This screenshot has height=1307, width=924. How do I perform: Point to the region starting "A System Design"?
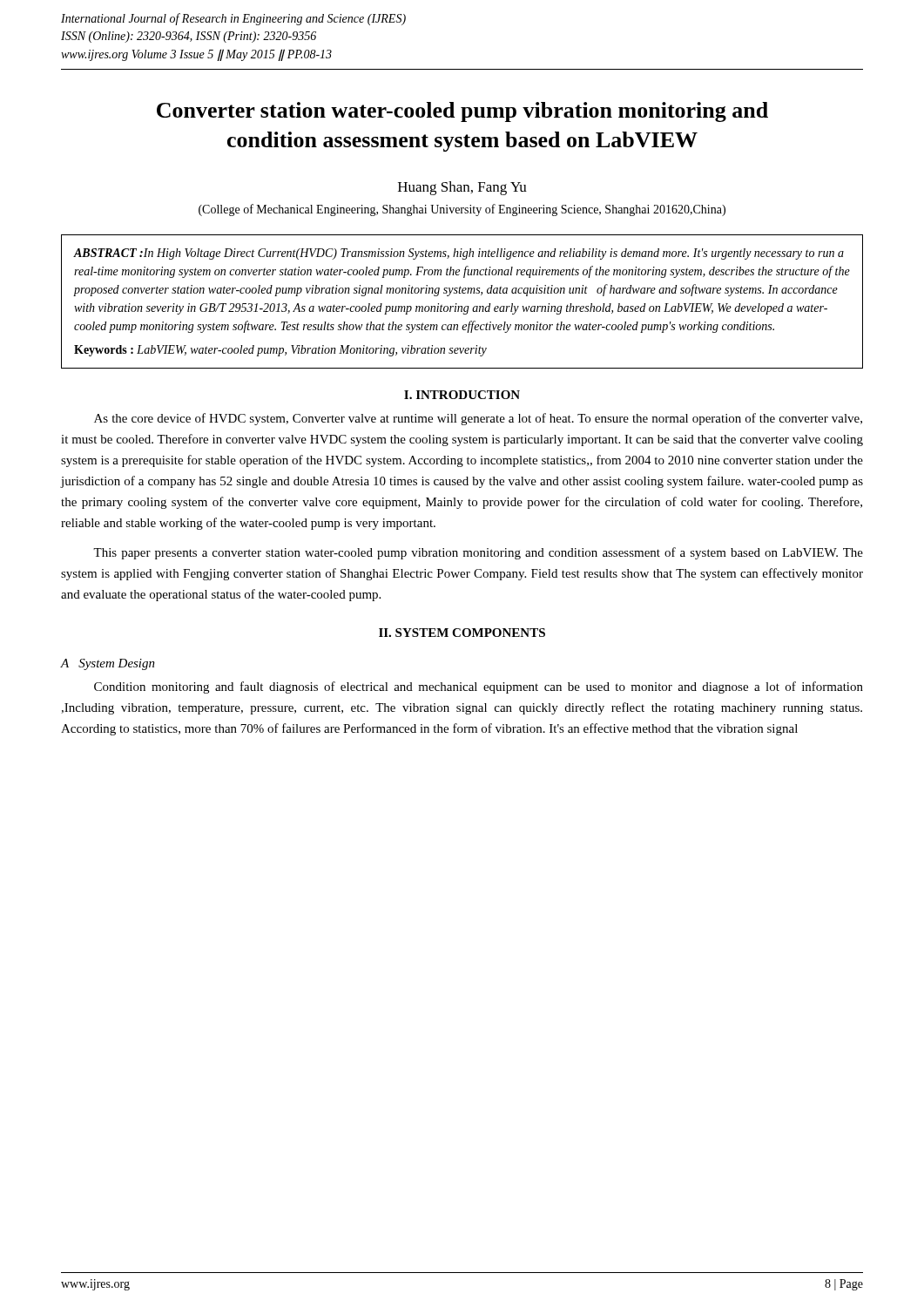108,663
